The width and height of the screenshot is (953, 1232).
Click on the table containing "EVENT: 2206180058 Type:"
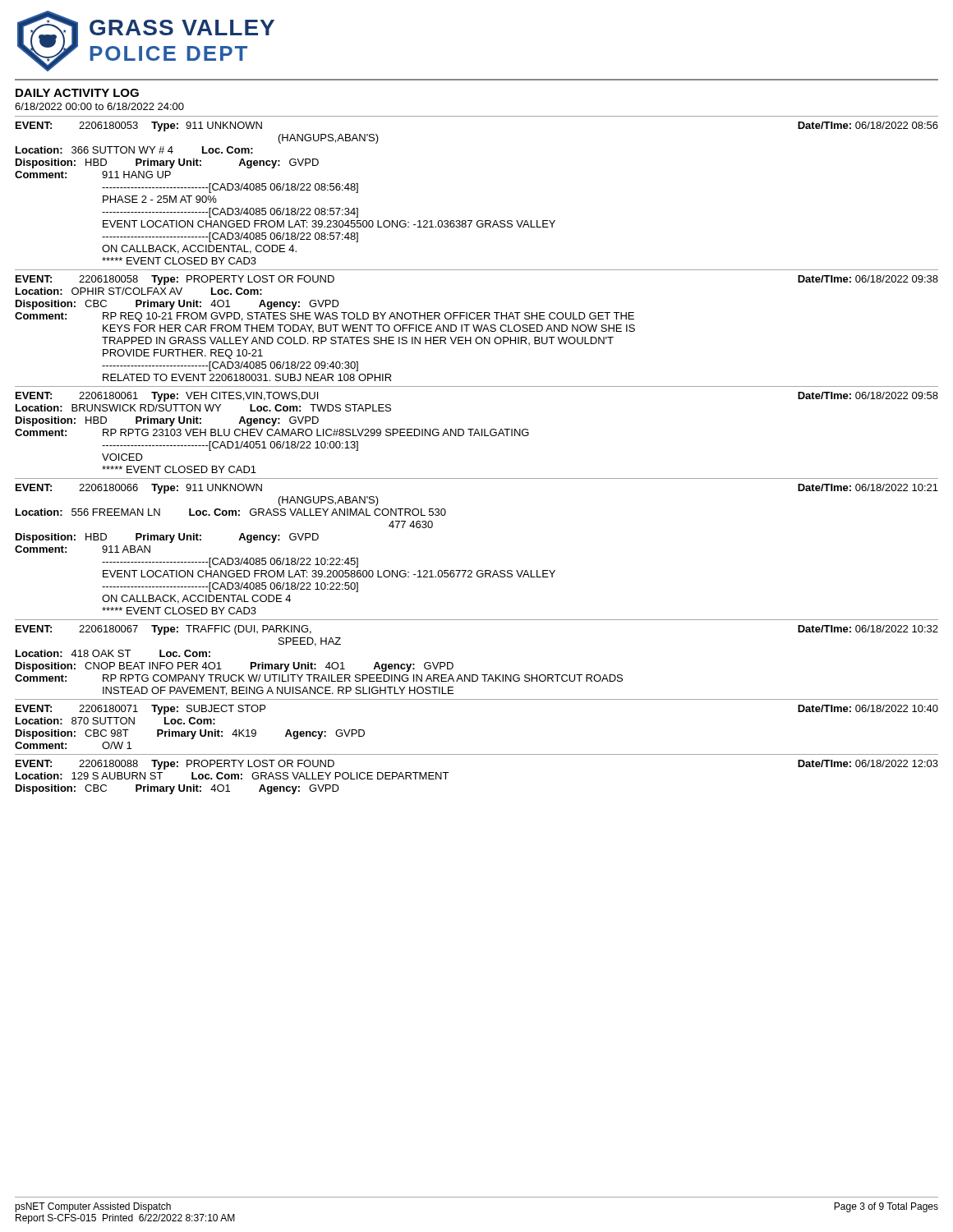click(x=476, y=328)
